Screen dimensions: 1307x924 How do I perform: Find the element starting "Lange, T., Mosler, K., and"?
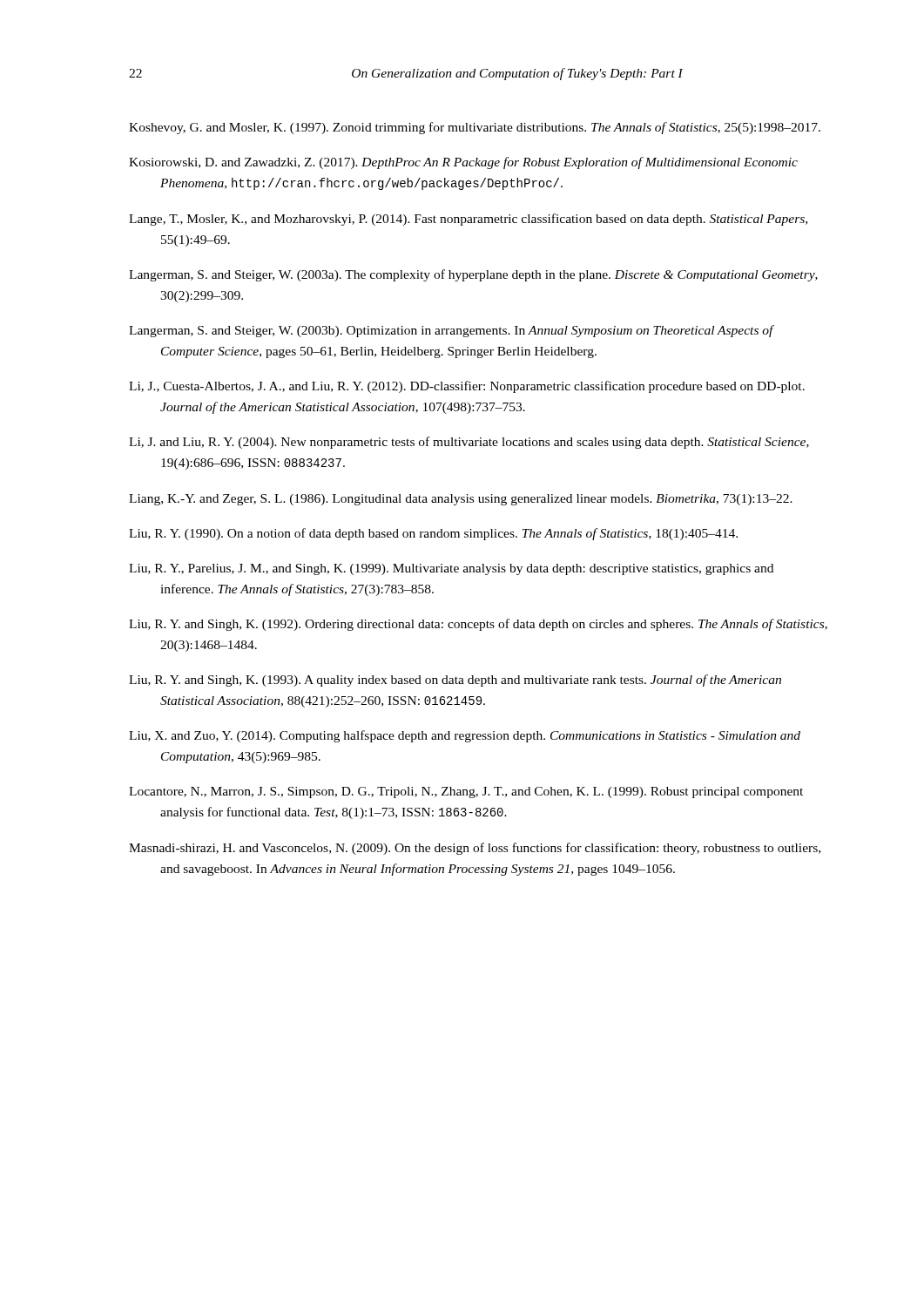[x=469, y=229]
